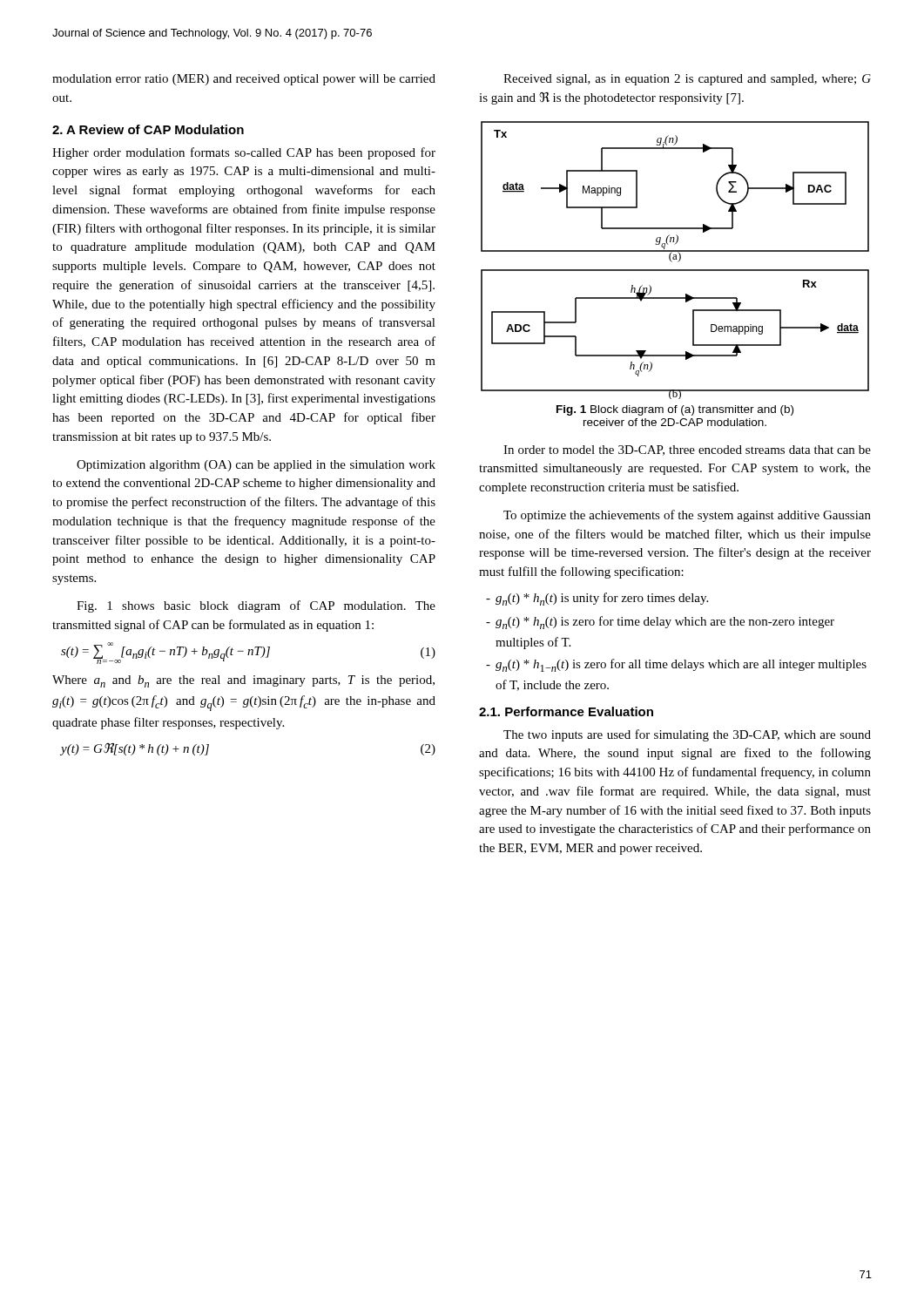
Task: Find the region starting "Where an and bn are the real"
Action: 244,702
